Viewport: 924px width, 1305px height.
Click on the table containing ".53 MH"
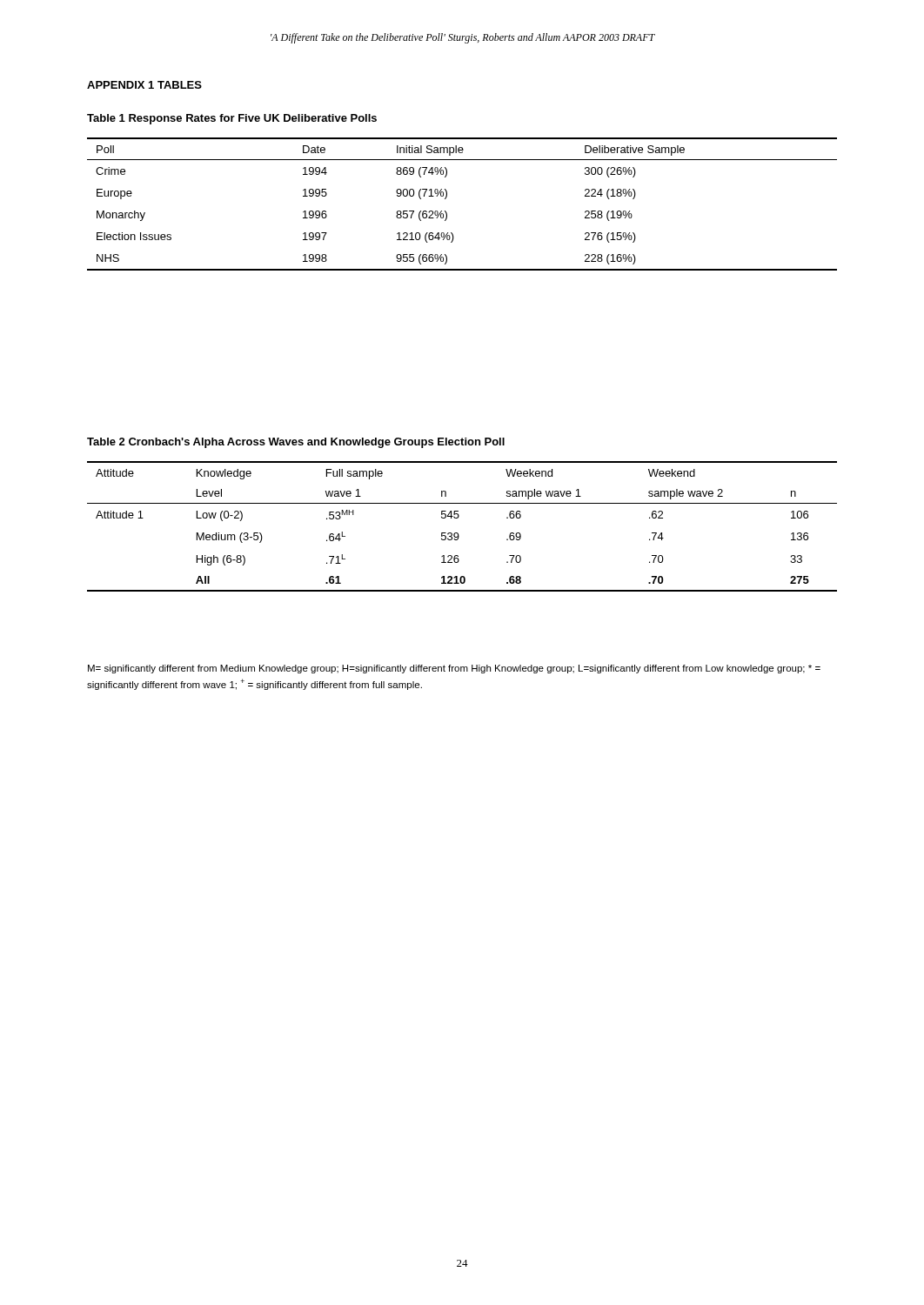pos(462,526)
